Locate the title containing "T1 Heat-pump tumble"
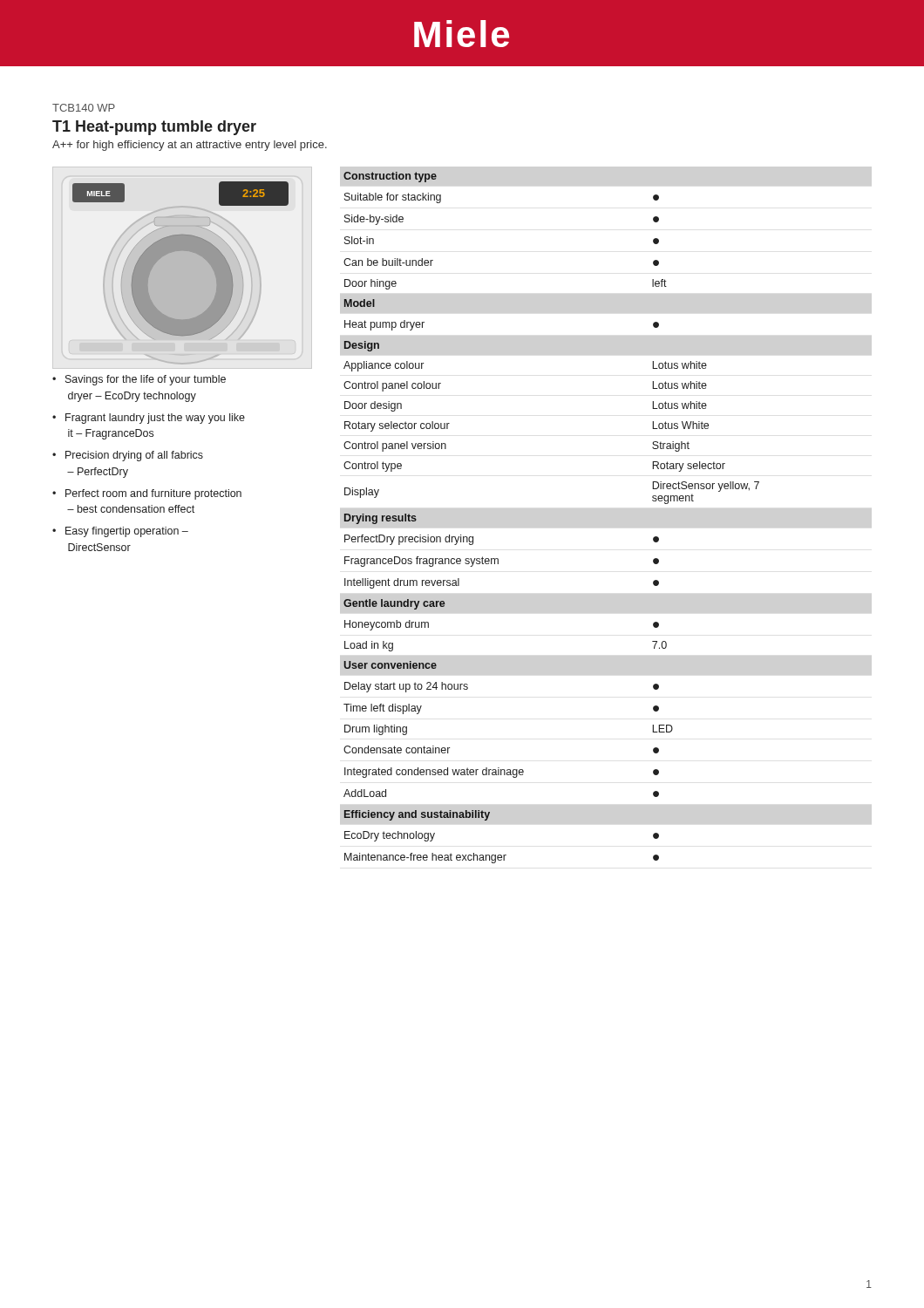 154,126
